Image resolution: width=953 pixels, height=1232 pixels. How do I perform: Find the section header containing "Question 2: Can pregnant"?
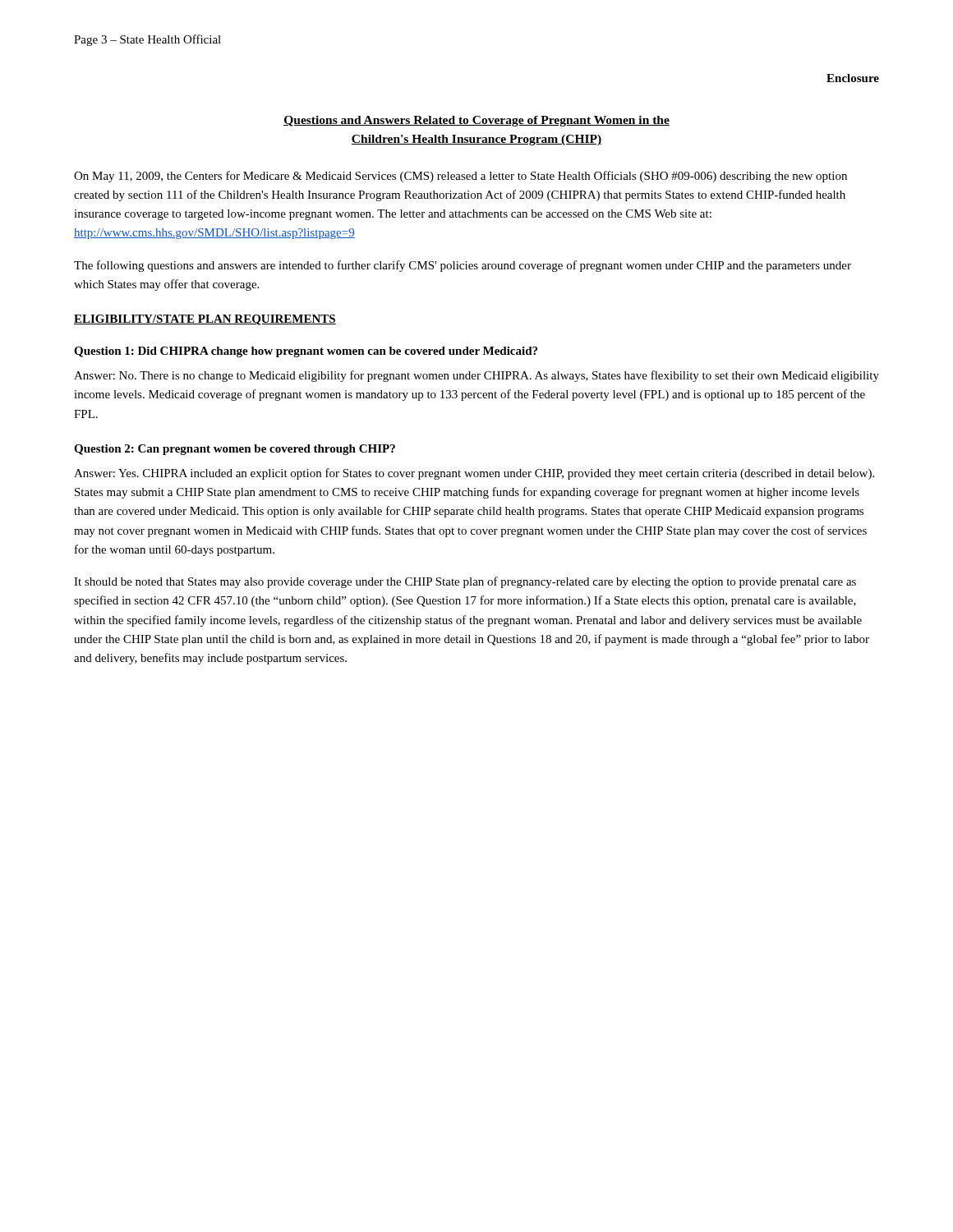point(235,448)
